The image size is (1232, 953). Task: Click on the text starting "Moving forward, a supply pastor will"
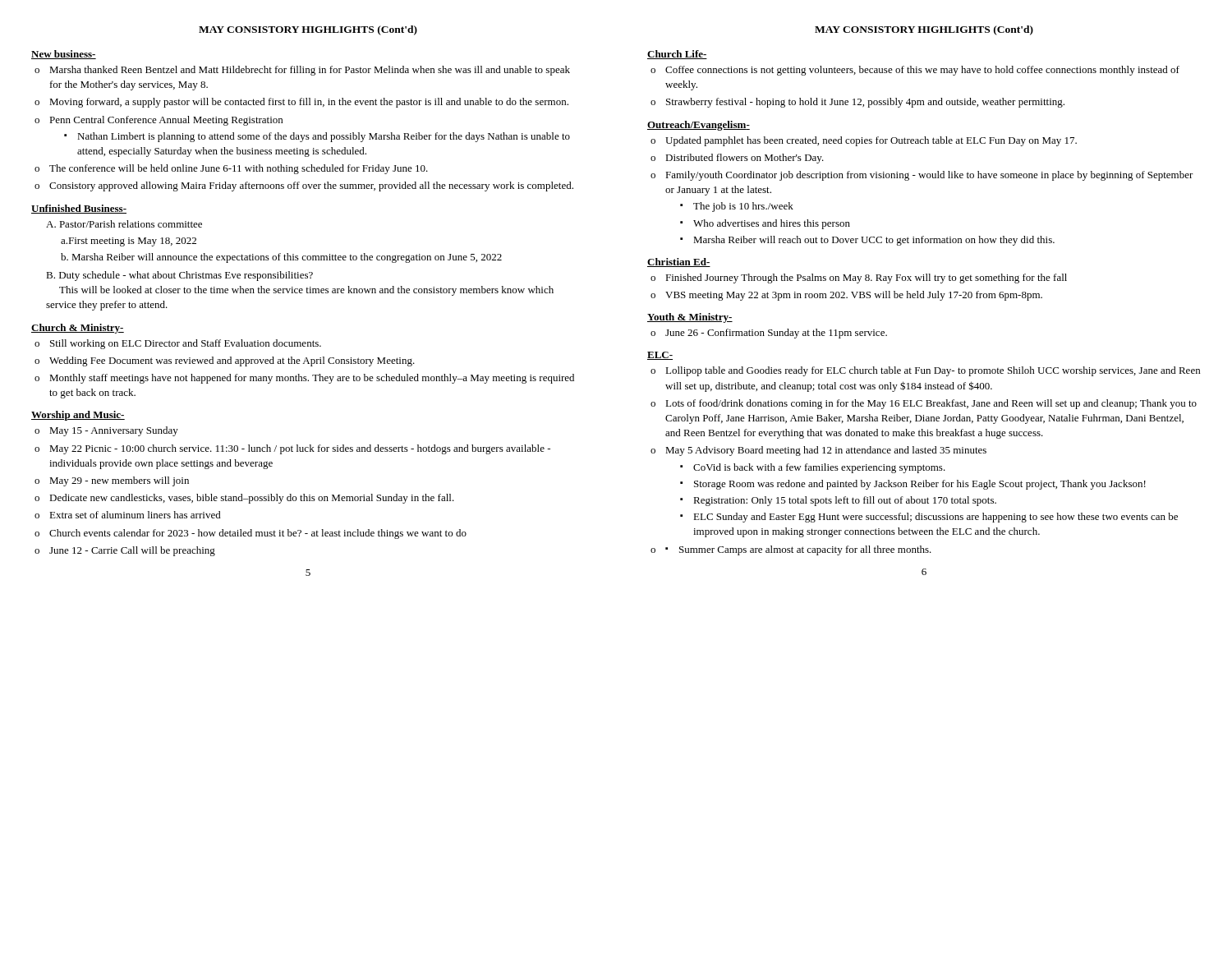tap(309, 102)
